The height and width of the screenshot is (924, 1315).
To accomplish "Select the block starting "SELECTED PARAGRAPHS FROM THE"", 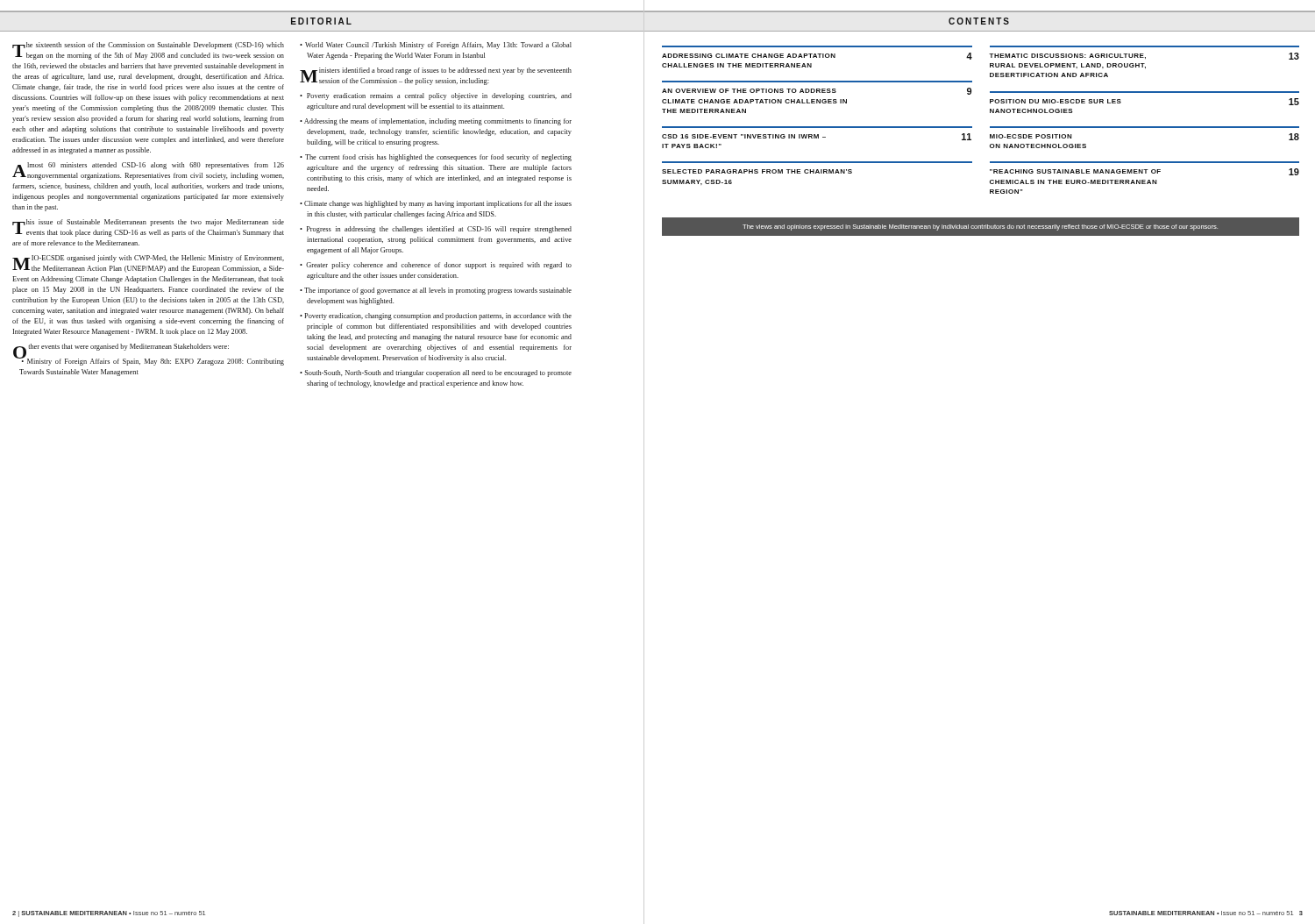I will [817, 177].
